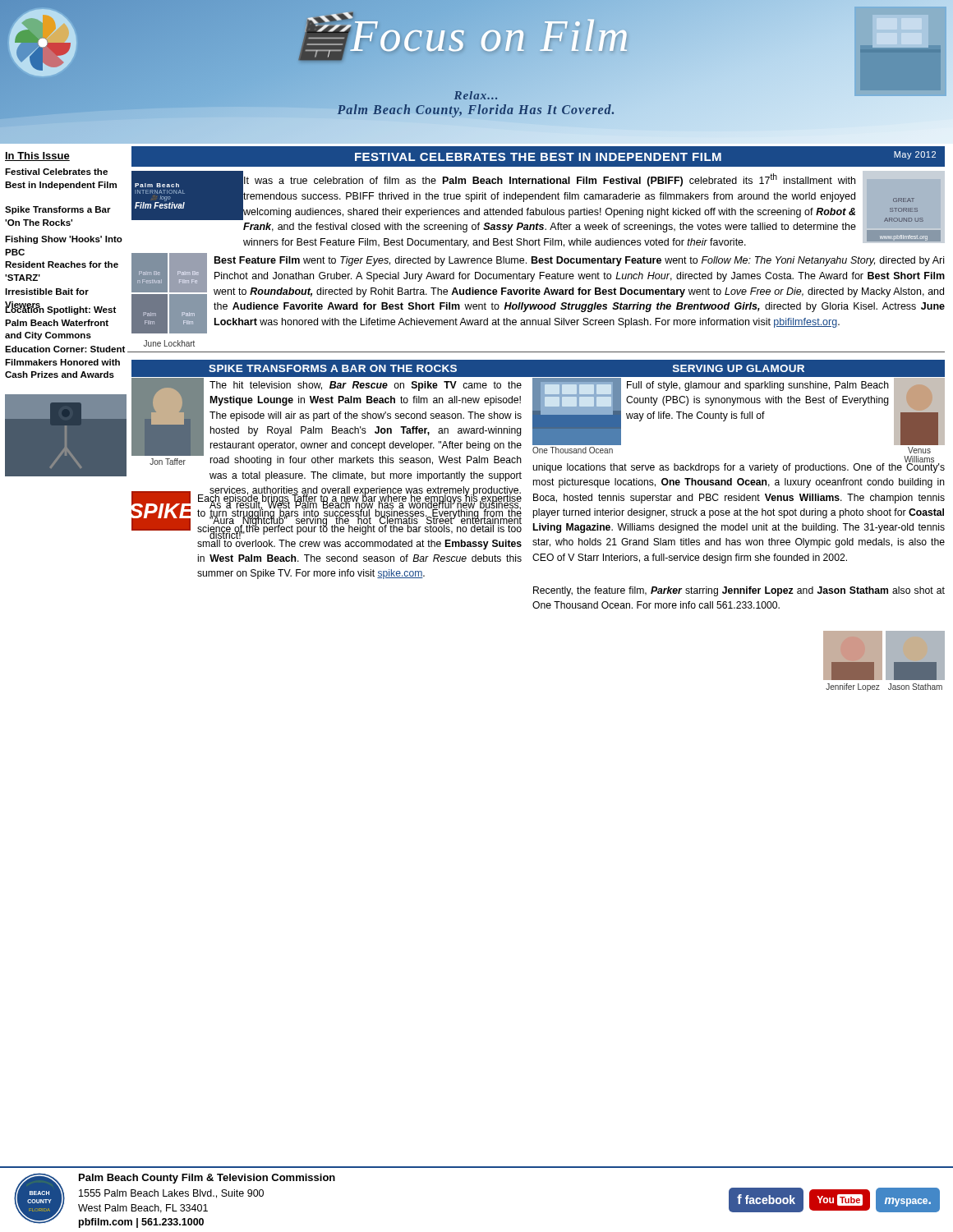
Task: Find the list item that says "Resident Reaches for"
Action: pos(62,271)
